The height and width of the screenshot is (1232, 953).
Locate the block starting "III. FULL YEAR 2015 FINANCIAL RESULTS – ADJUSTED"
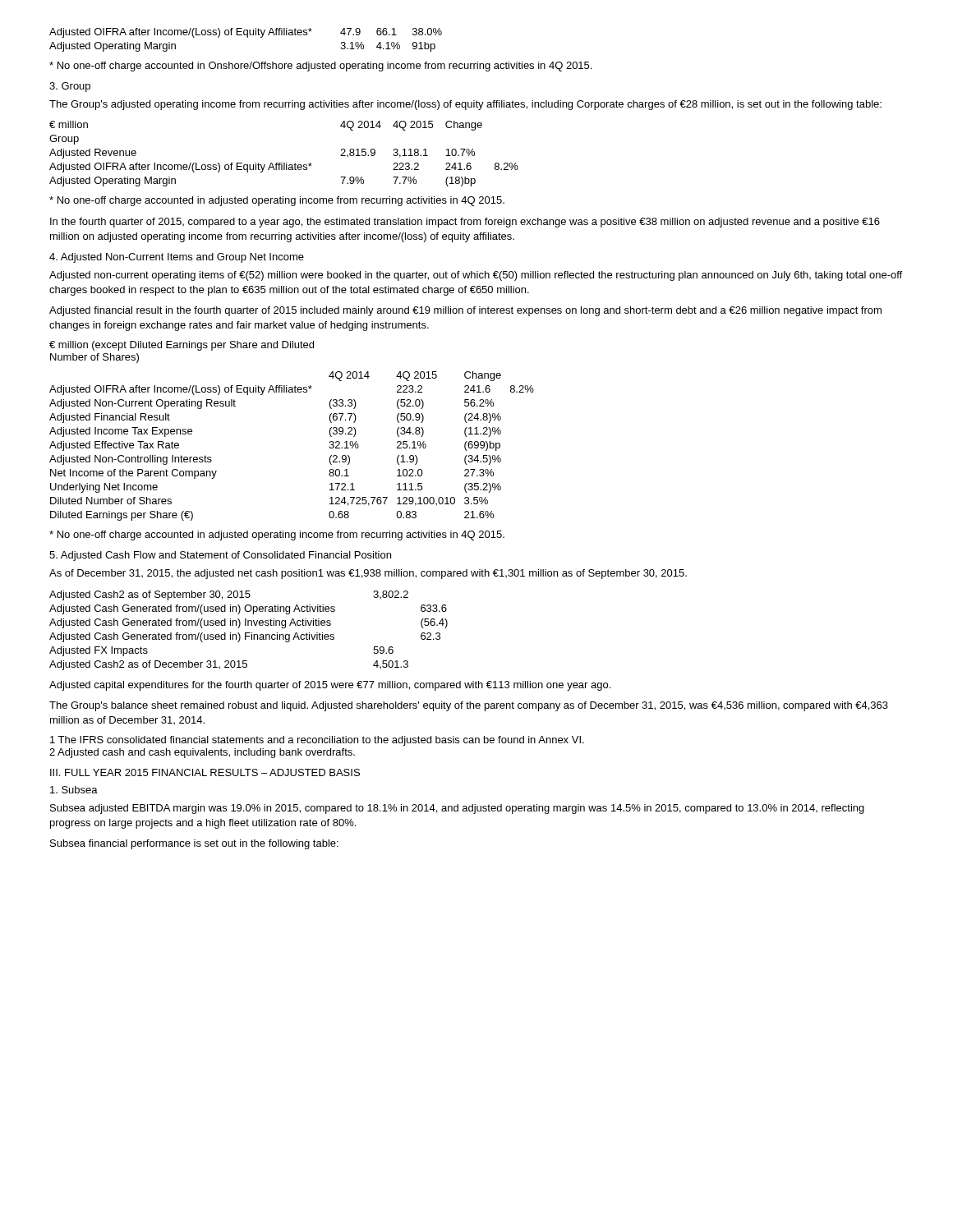pos(205,772)
